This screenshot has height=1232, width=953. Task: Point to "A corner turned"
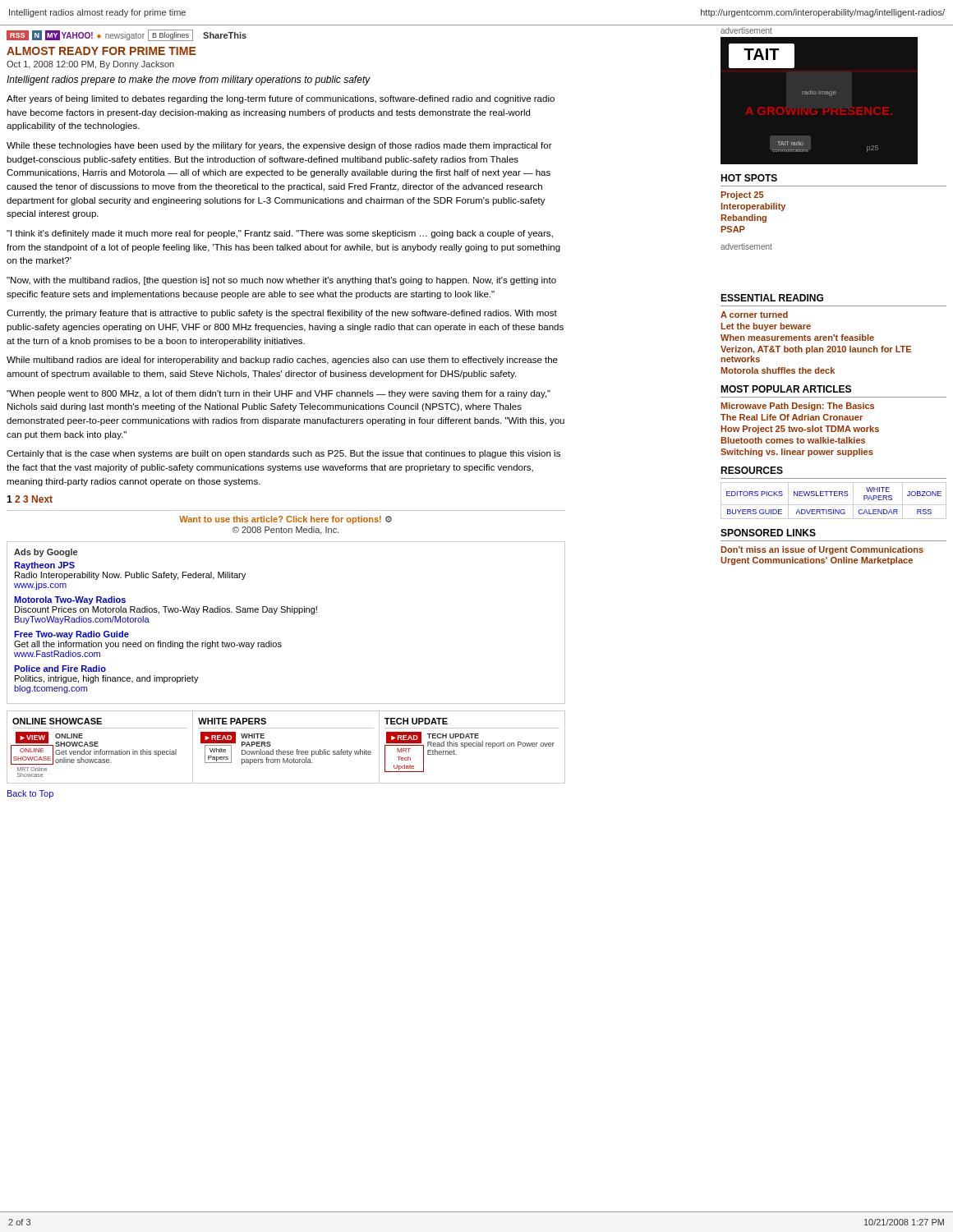coord(754,315)
